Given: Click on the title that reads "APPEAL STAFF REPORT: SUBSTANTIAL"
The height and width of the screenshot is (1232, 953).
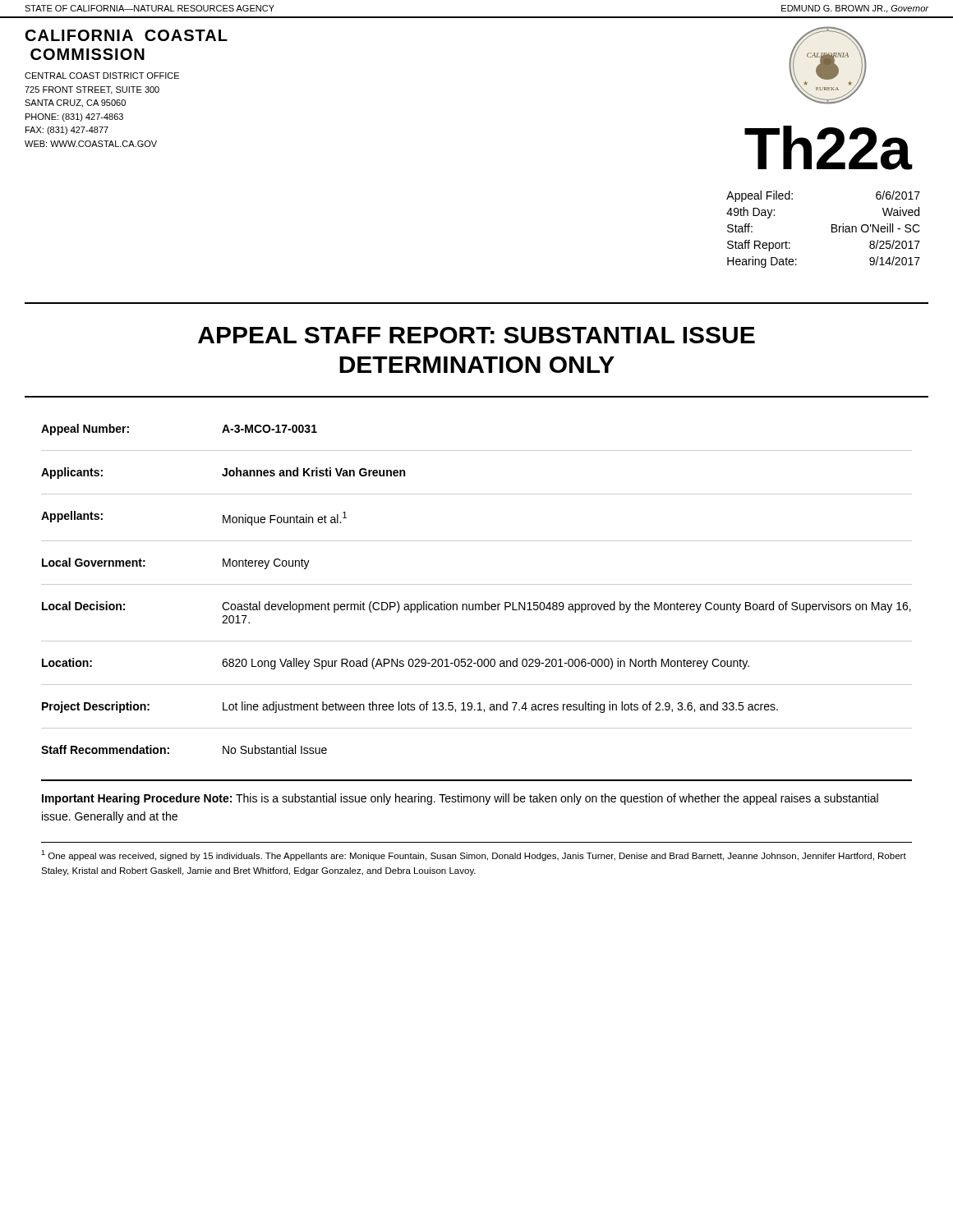Looking at the screenshot, I should click(x=476, y=350).
